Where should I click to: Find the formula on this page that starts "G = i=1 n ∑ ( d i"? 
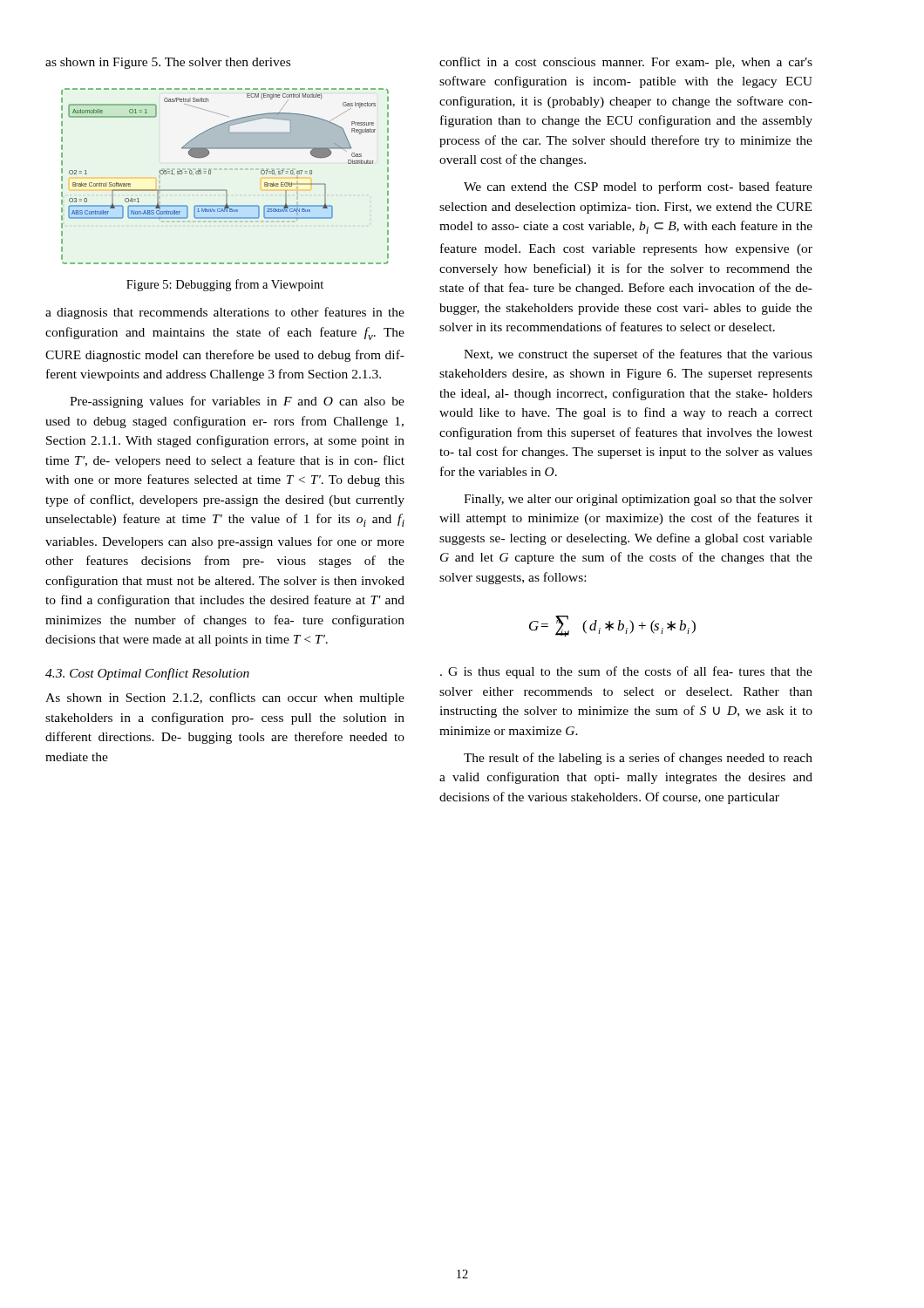(626, 624)
